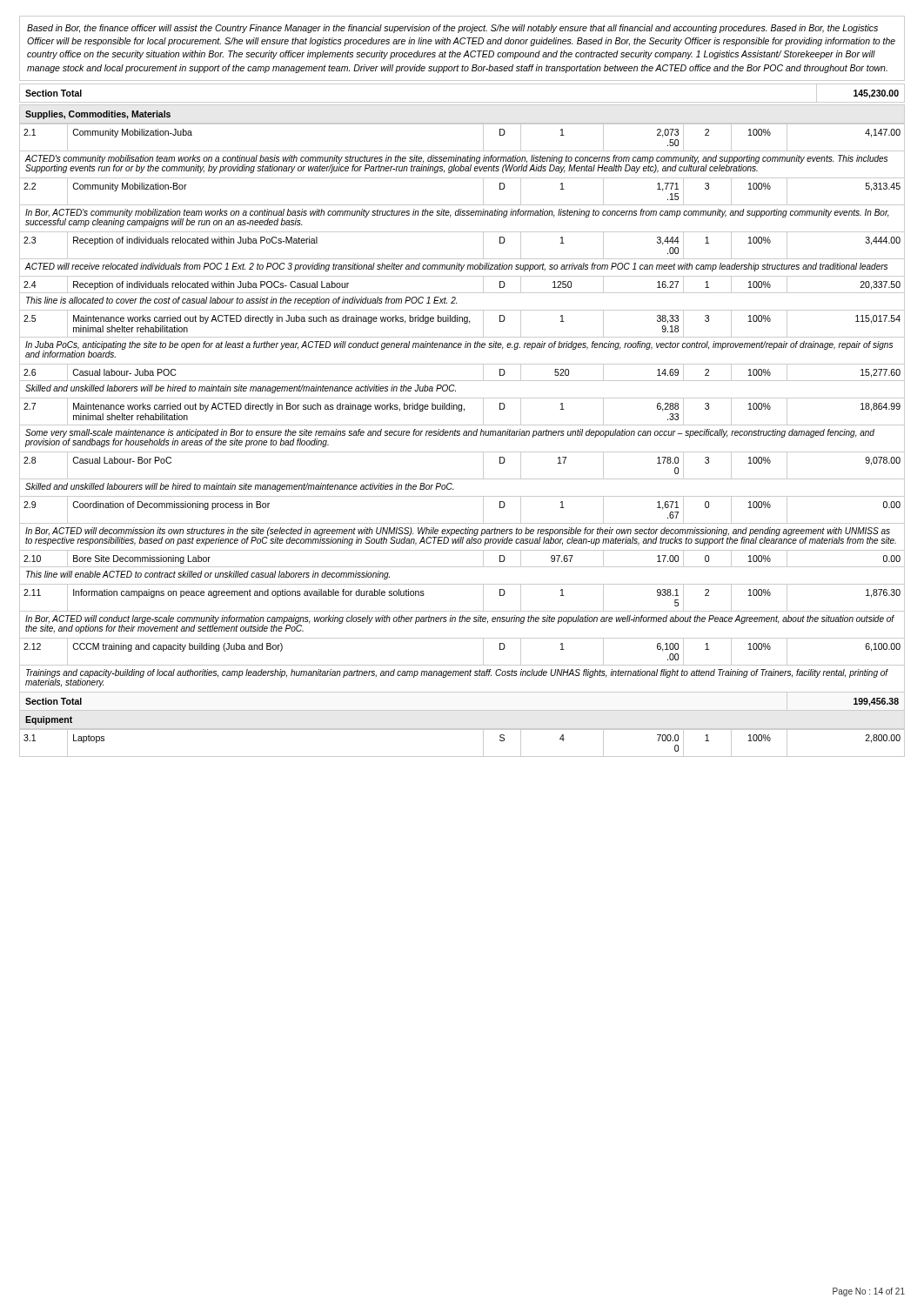Where is the passage that starts "Based in Bor, the finance officer will"?

(461, 48)
